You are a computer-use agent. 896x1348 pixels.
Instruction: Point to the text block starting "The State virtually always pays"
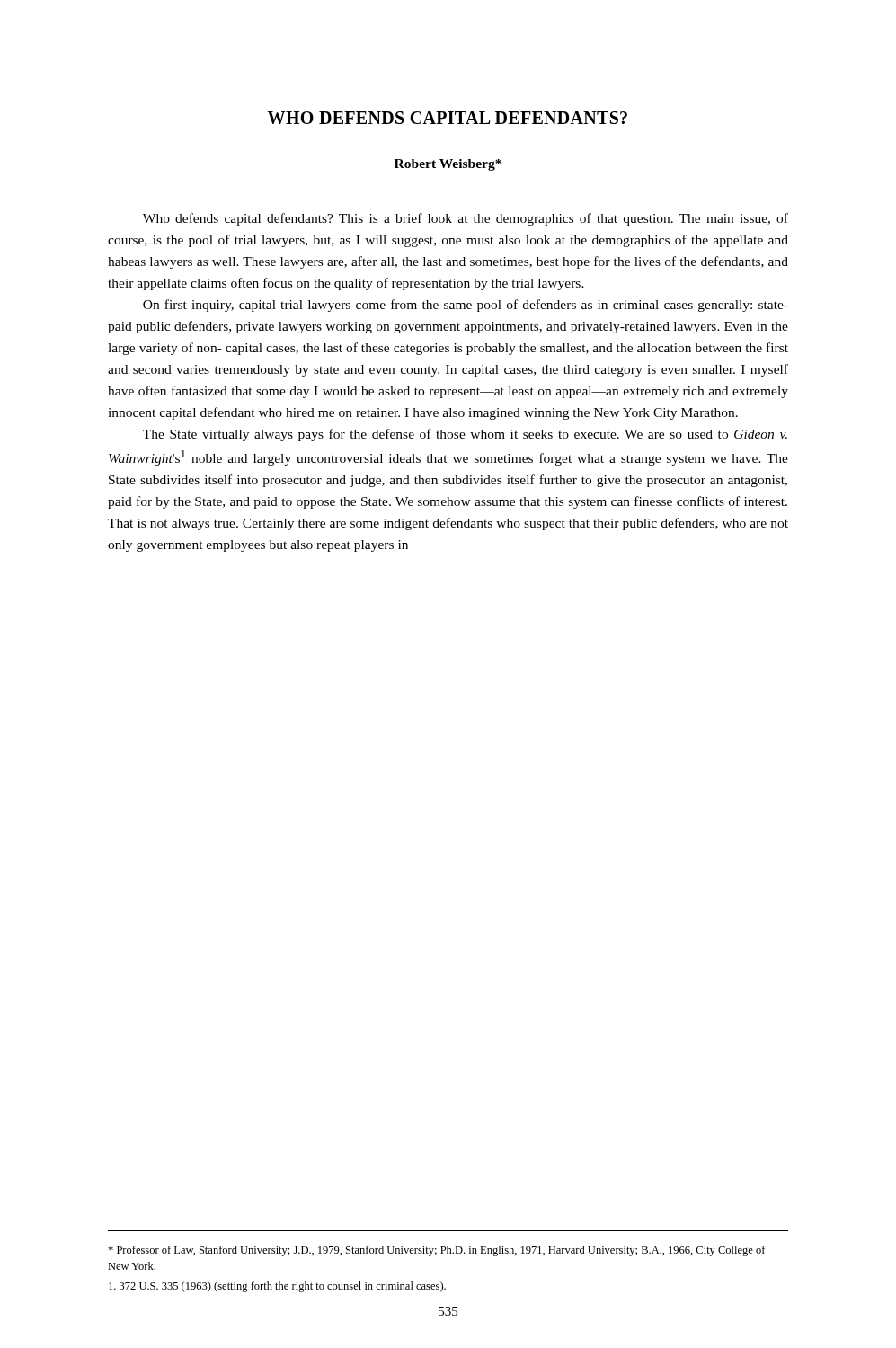(x=448, y=490)
